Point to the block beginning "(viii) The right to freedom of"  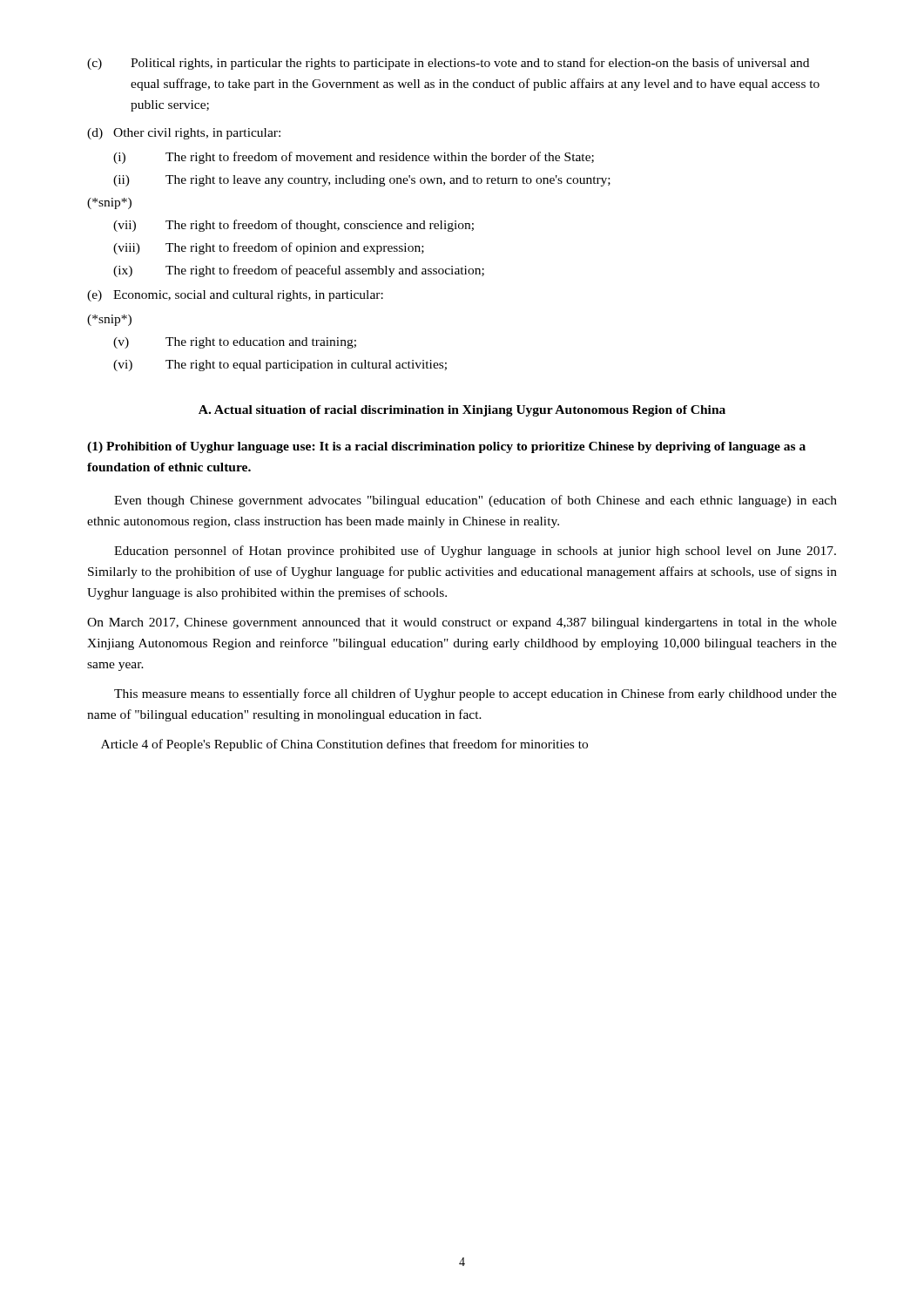pos(256,248)
